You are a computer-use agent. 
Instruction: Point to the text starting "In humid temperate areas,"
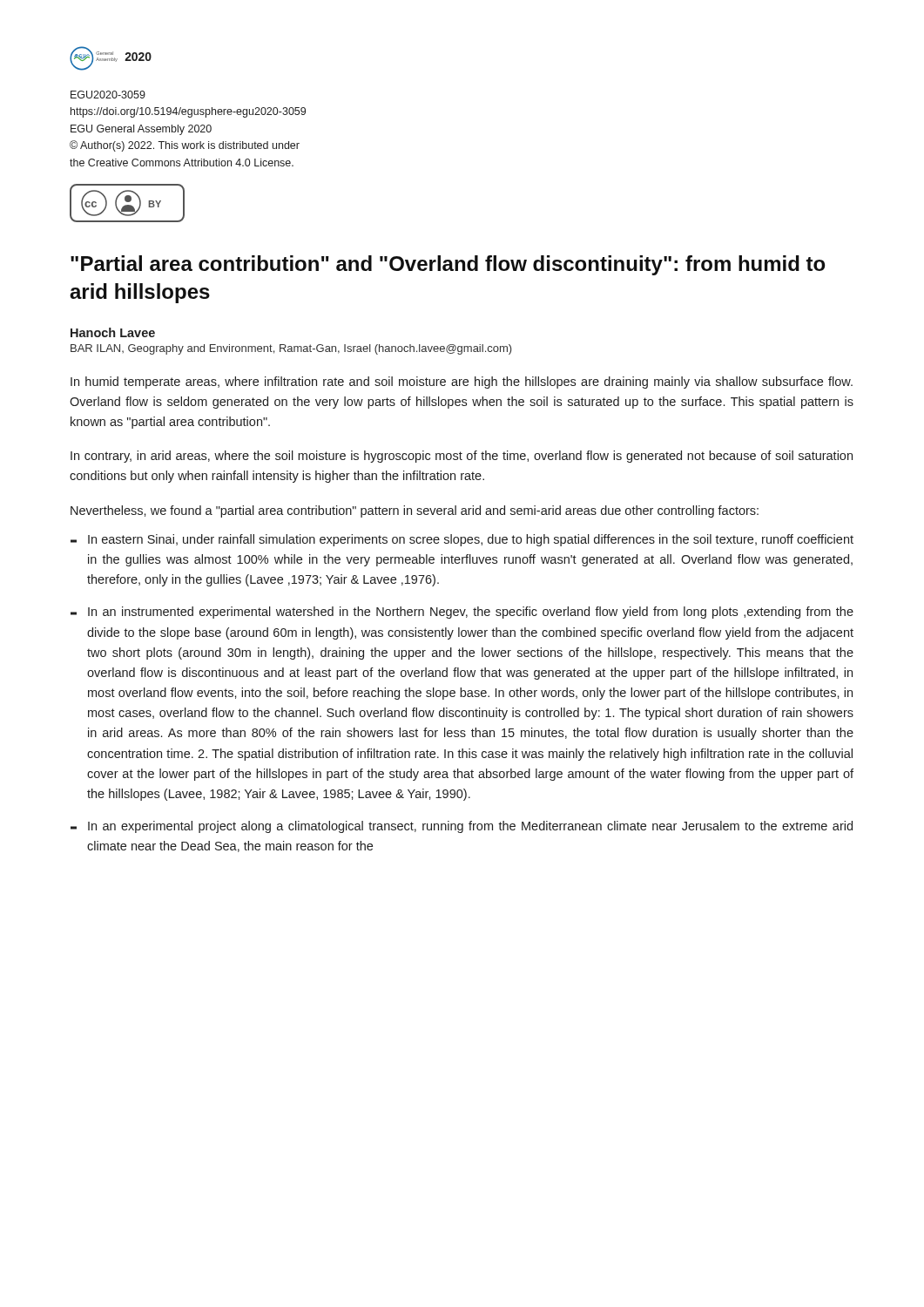(462, 402)
